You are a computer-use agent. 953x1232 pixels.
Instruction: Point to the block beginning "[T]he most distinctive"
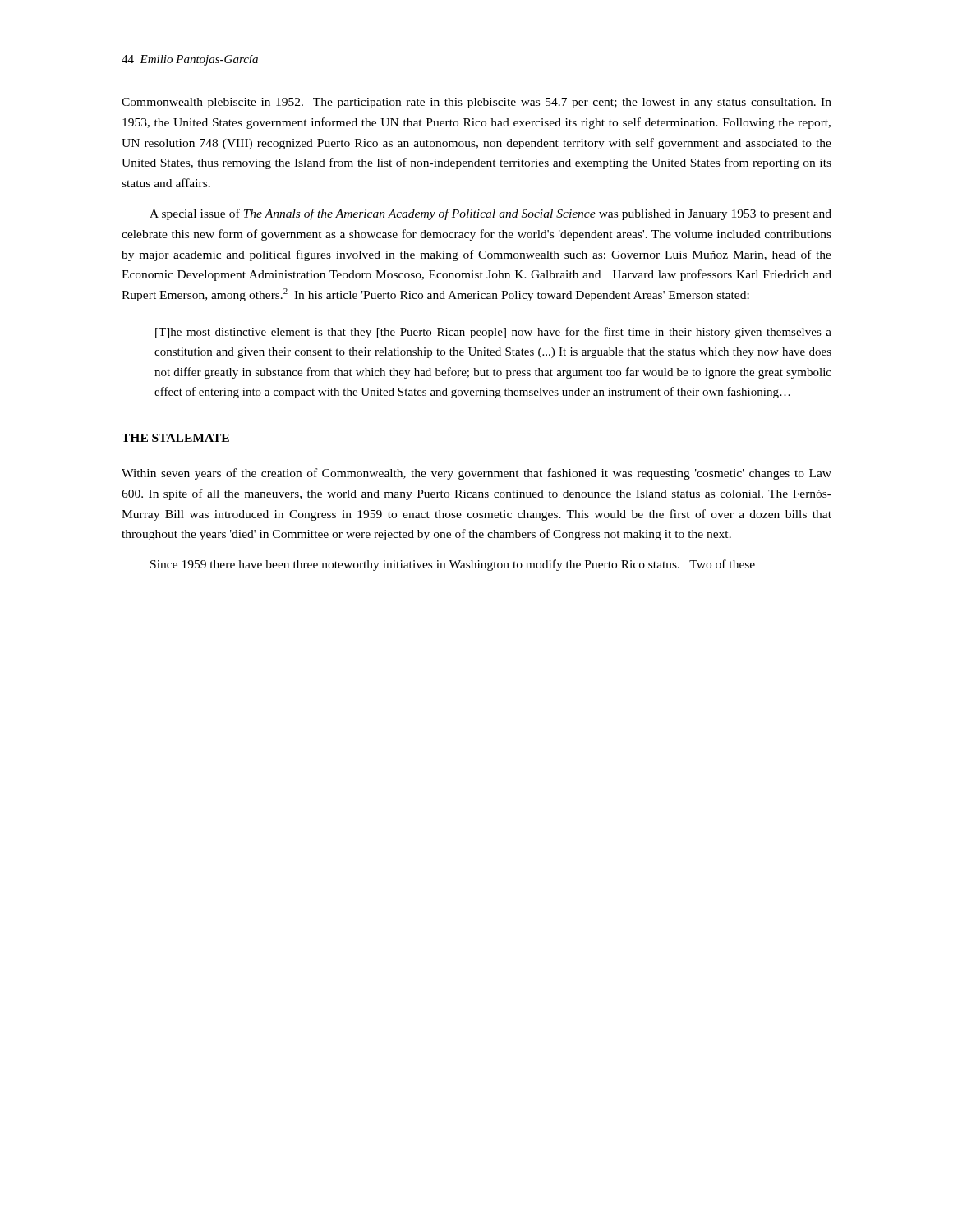(493, 362)
